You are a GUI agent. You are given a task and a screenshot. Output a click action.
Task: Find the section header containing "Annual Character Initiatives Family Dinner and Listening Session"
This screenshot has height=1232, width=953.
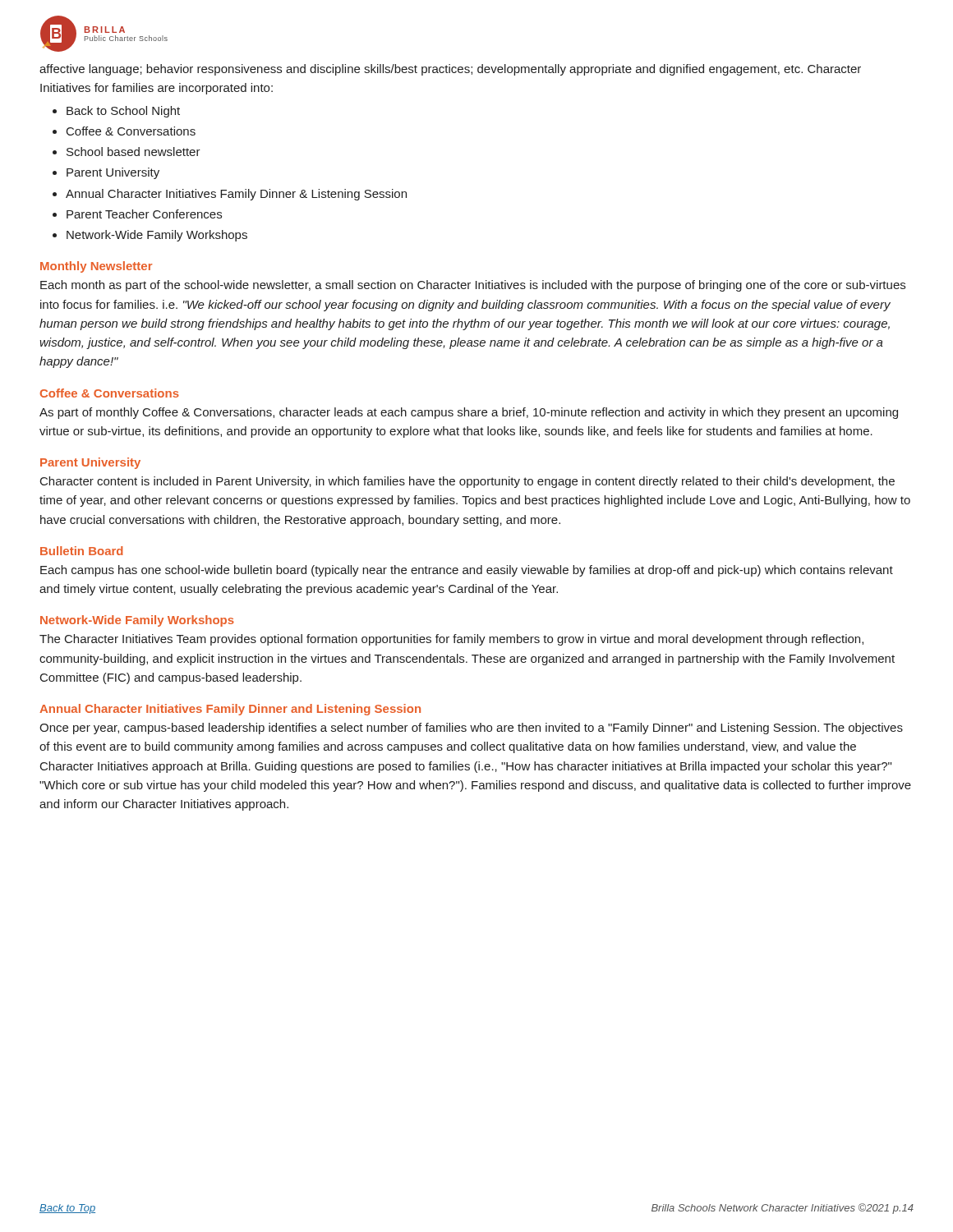(x=230, y=708)
